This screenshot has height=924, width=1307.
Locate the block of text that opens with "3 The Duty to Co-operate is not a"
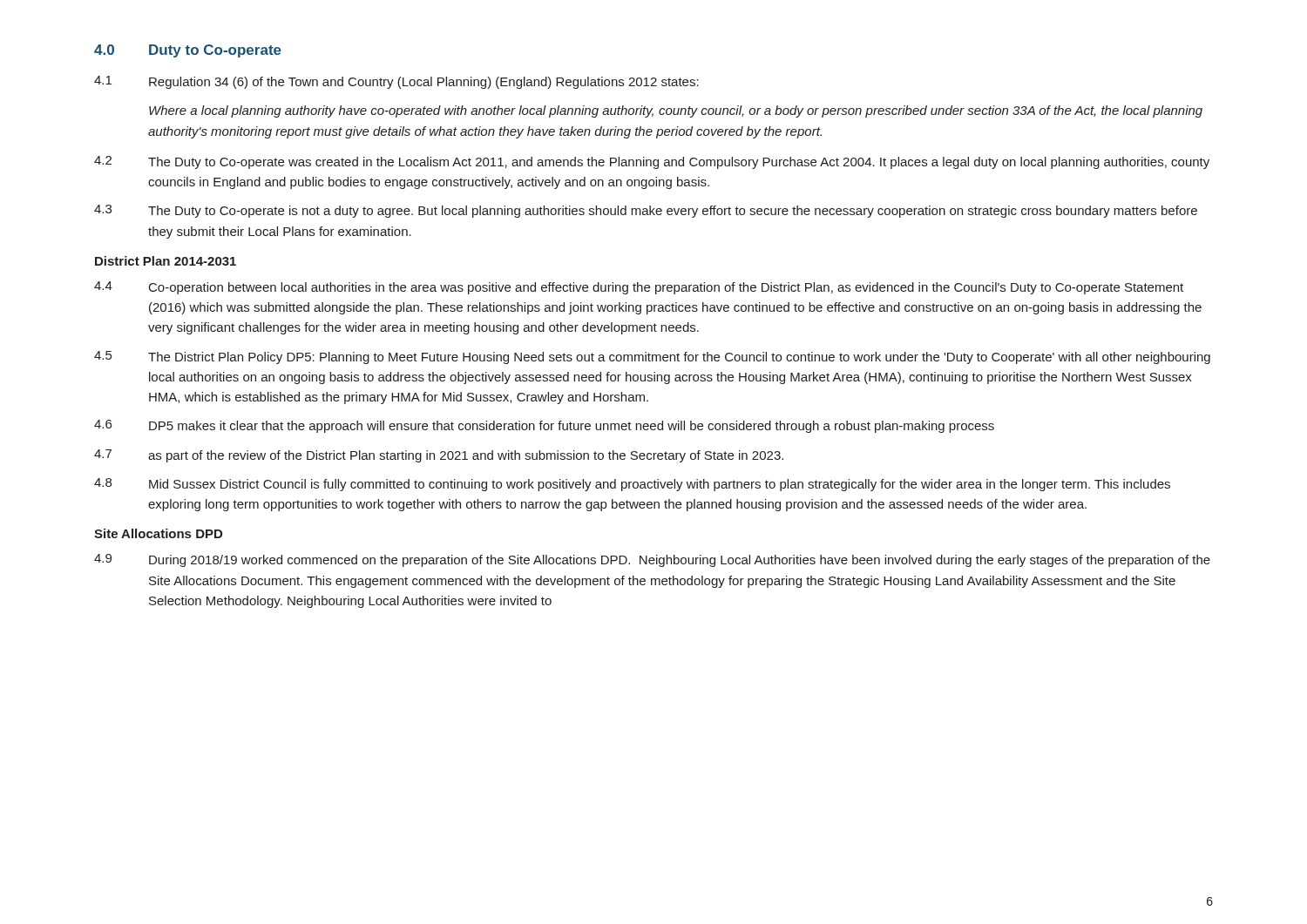pos(654,221)
